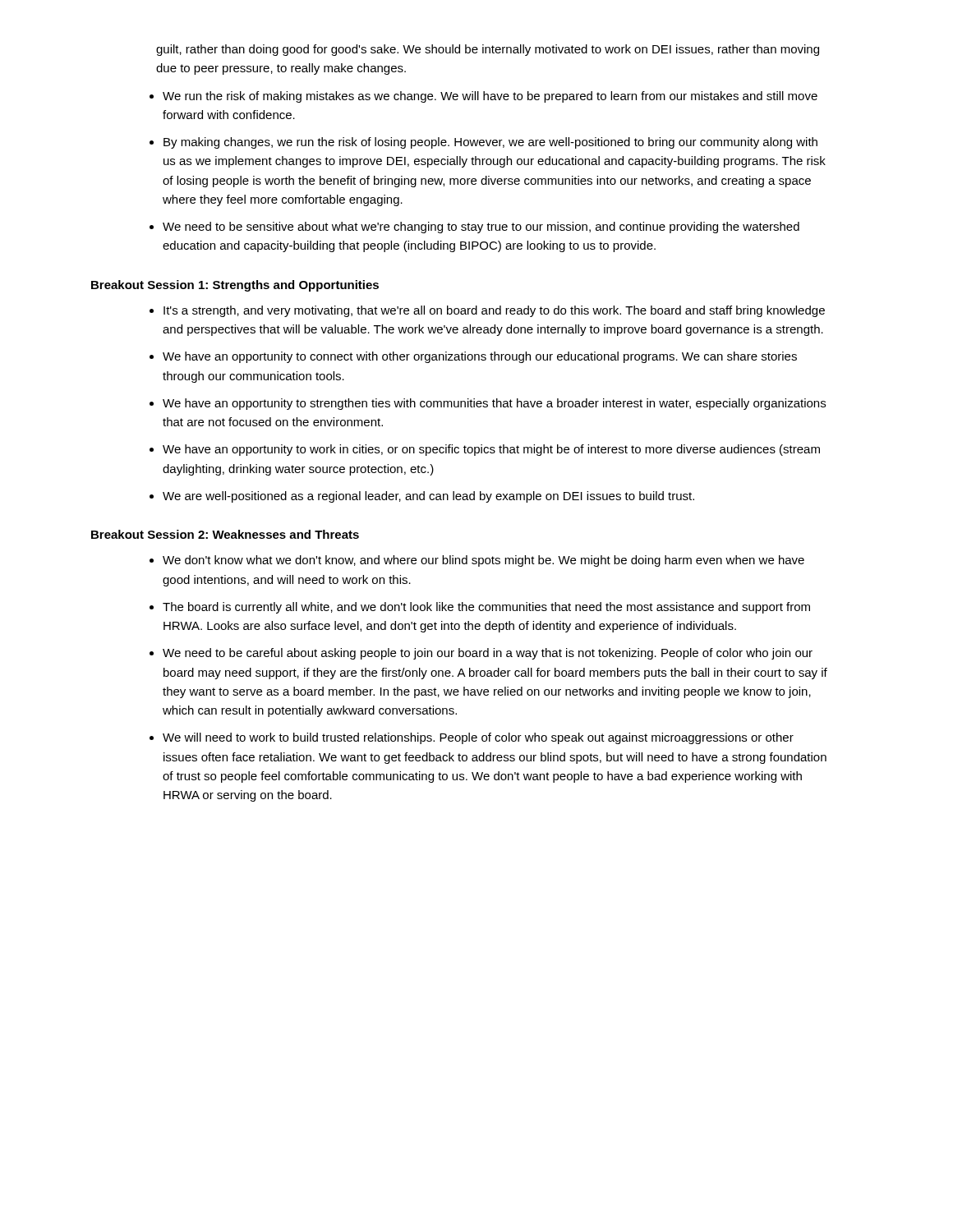Locate the block starting "We have an opportunity to work in"

(x=492, y=459)
